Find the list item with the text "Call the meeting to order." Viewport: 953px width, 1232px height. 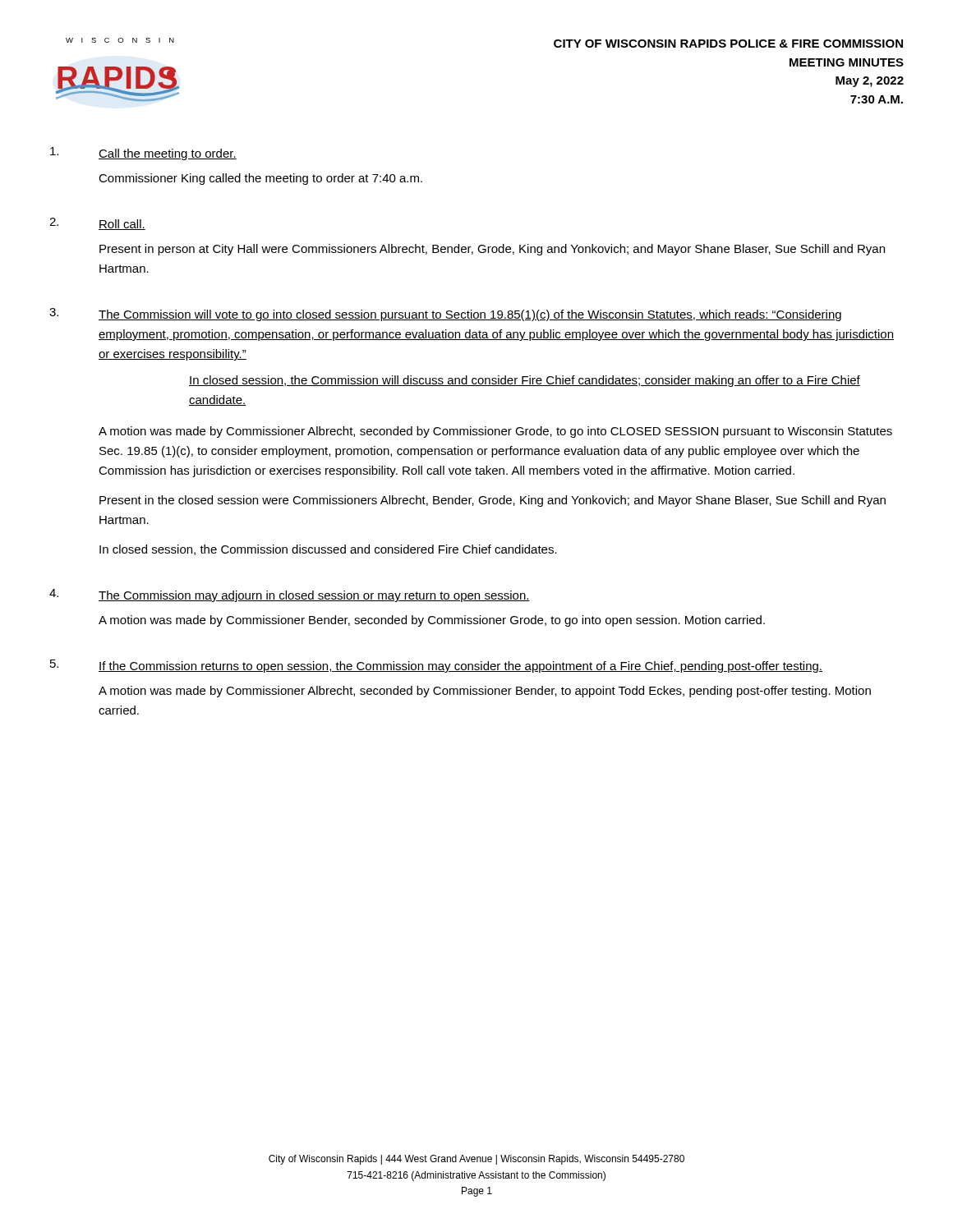[143, 154]
